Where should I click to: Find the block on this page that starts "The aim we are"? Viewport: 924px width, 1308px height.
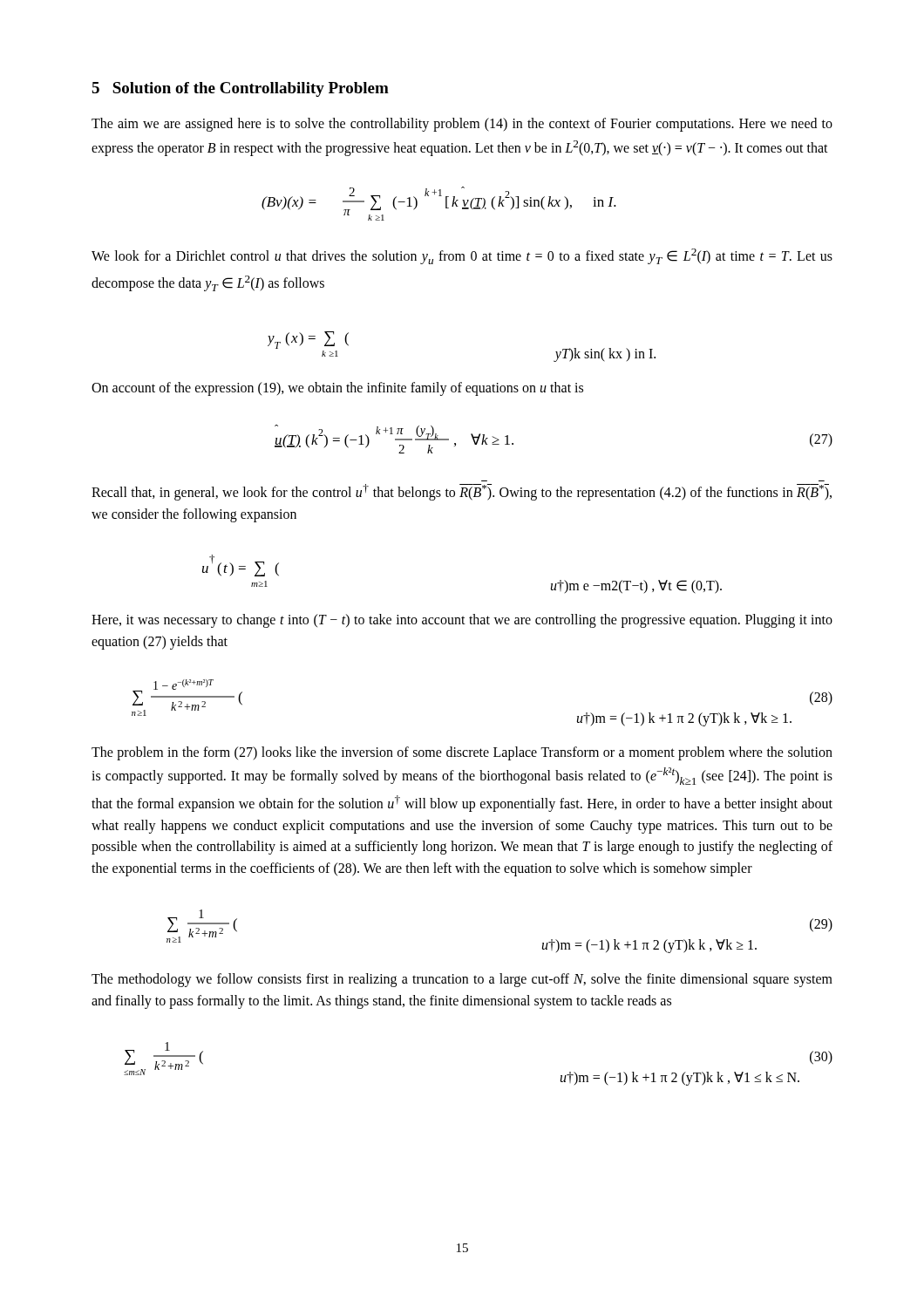click(x=462, y=136)
